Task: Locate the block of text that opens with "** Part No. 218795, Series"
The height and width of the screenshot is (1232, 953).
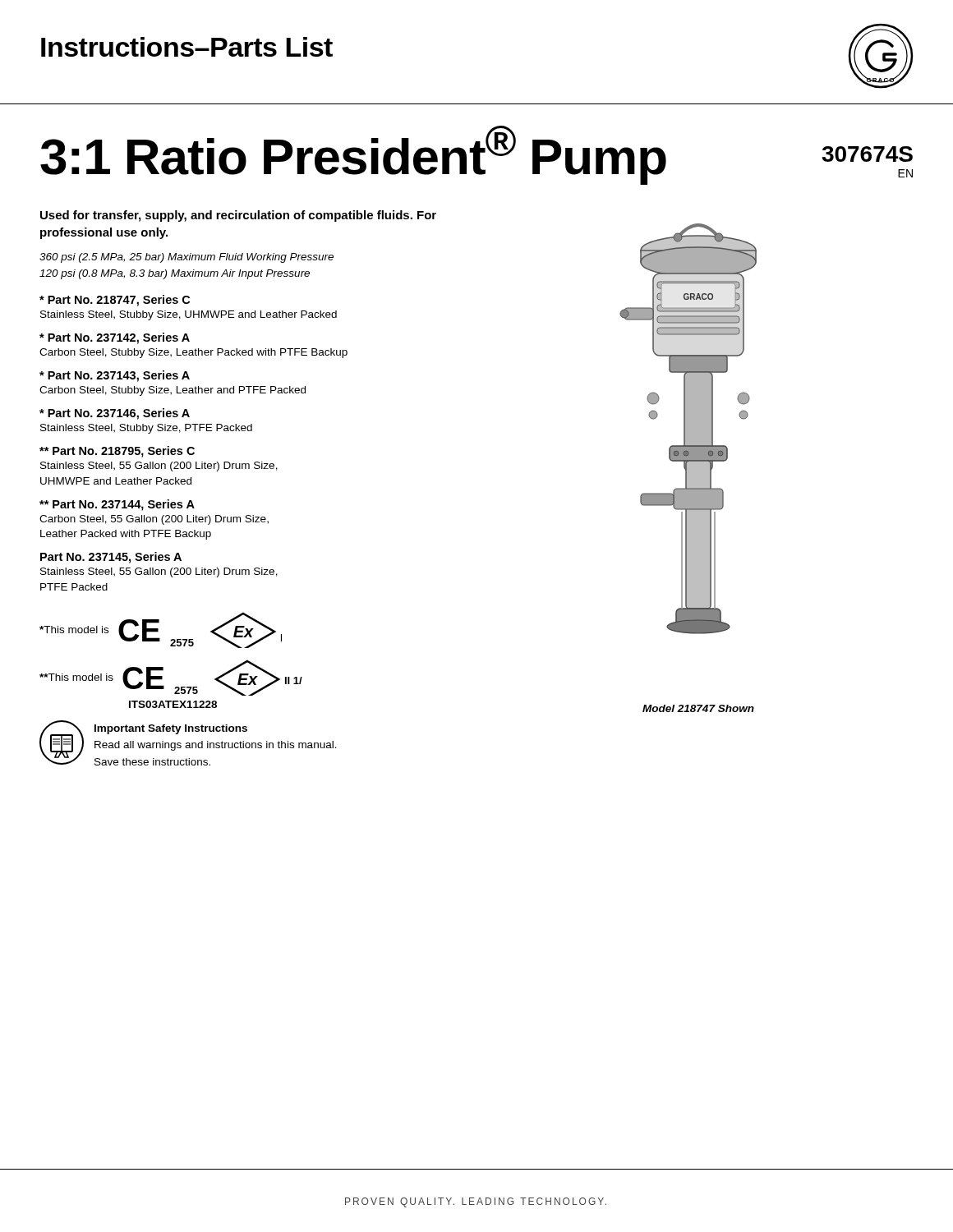Action: pos(253,467)
